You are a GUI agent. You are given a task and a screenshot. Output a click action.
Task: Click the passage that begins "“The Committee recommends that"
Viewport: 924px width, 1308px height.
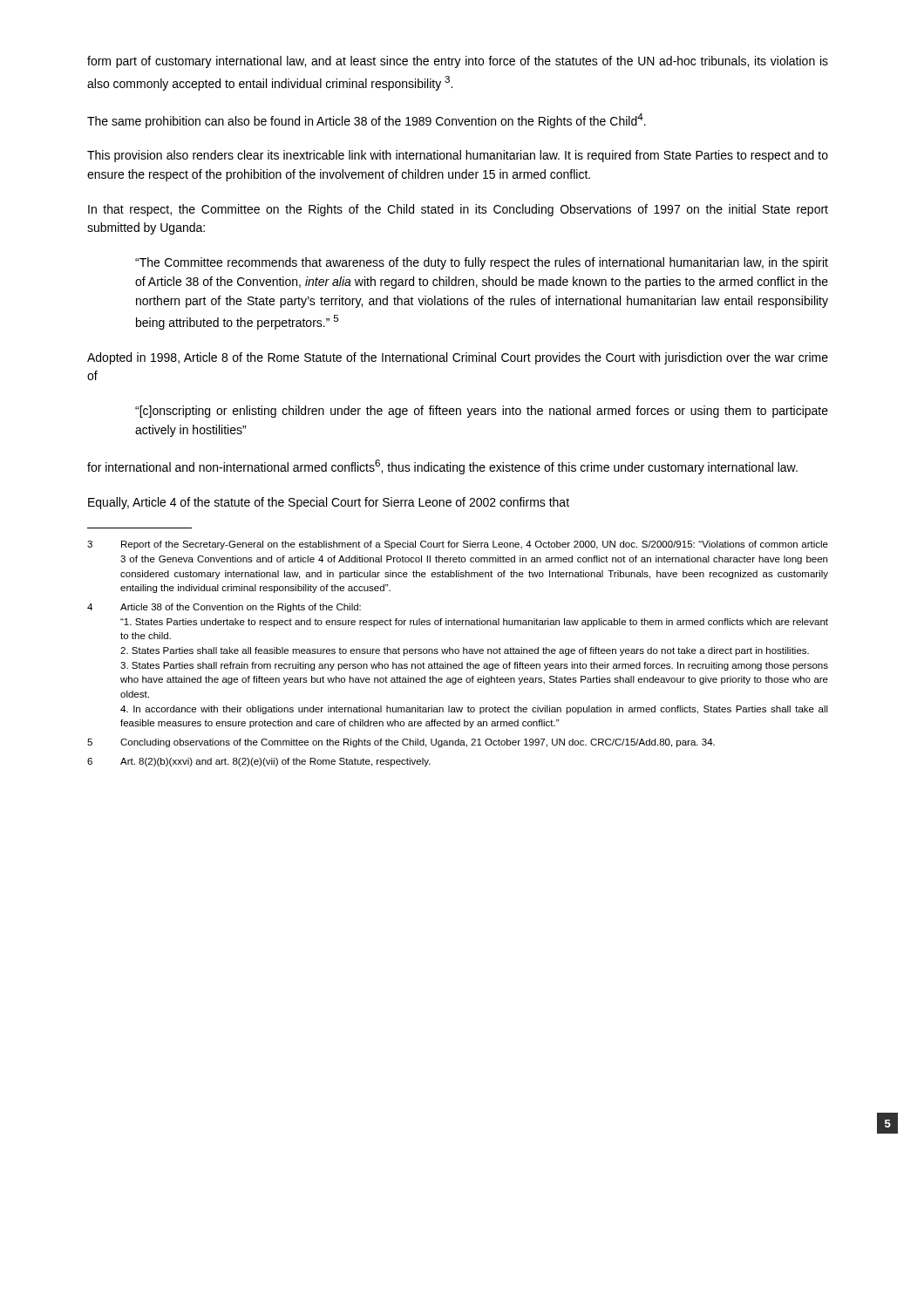pos(482,293)
